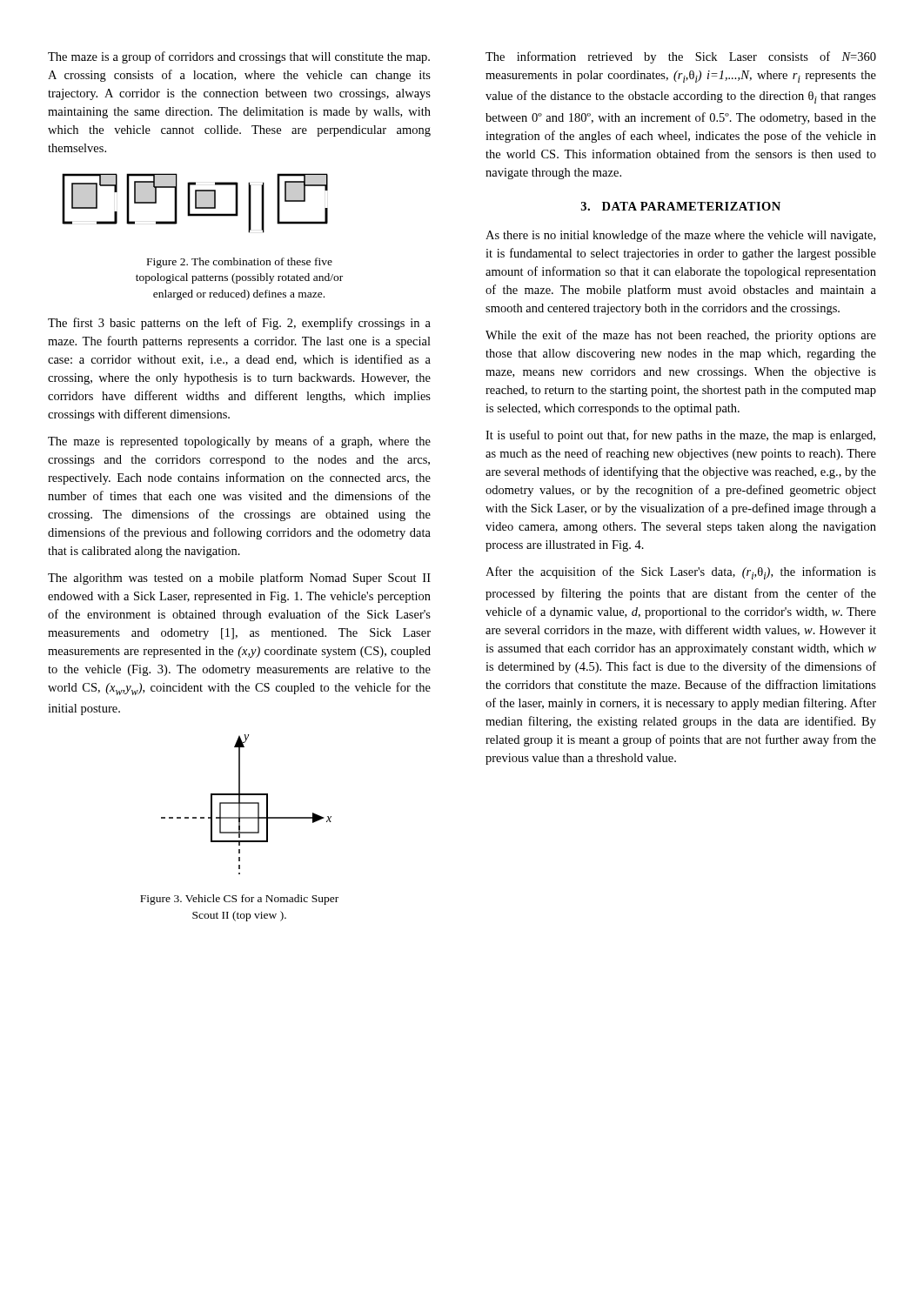
Task: Select the caption that reads "Figure 2. The combination of these five topological"
Action: (x=239, y=277)
